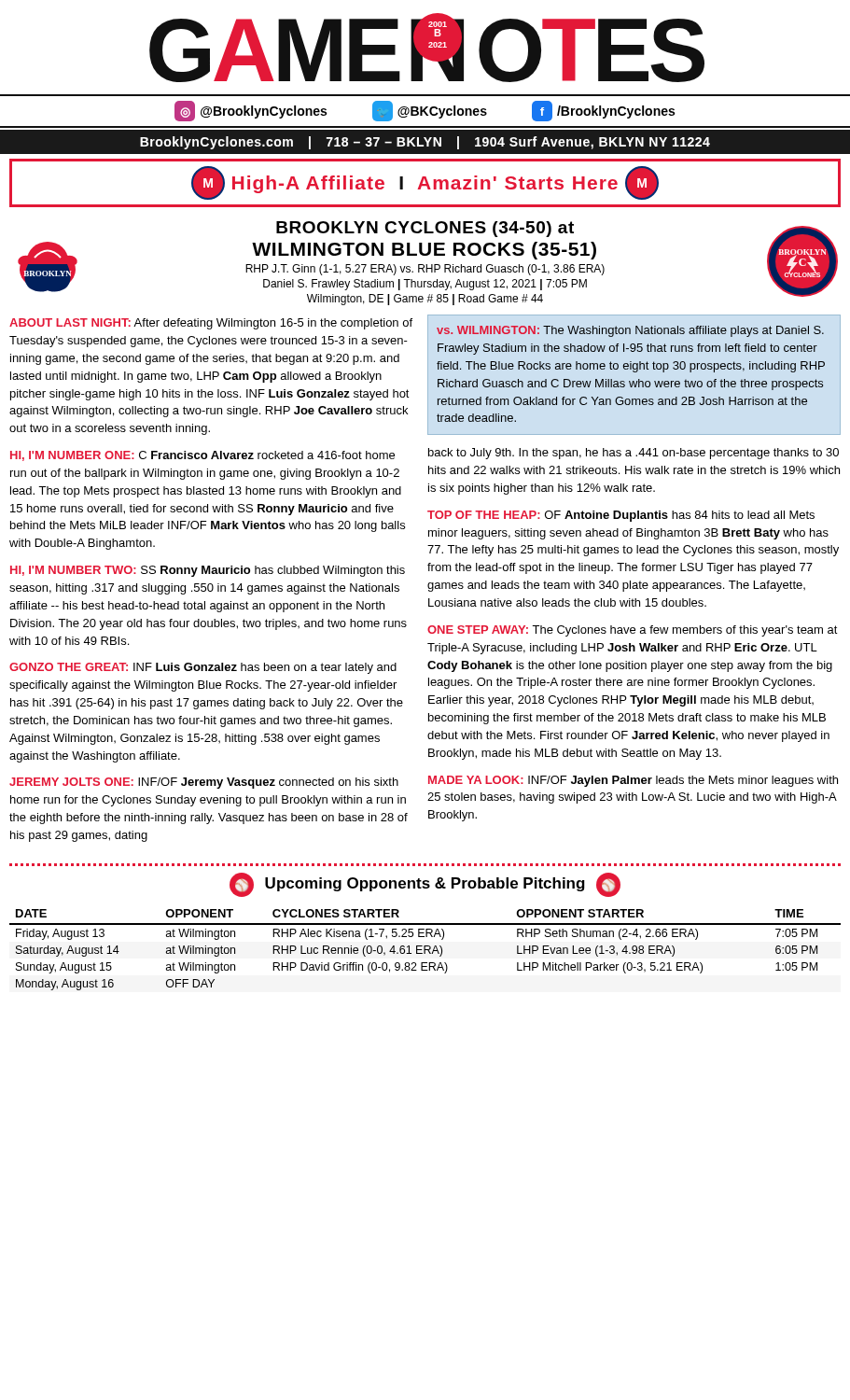Screen dimensions: 1400x850
Task: Click on the text block that reads "HI, I'M NUMBER ONE:"
Action: pyautogui.click(x=207, y=499)
